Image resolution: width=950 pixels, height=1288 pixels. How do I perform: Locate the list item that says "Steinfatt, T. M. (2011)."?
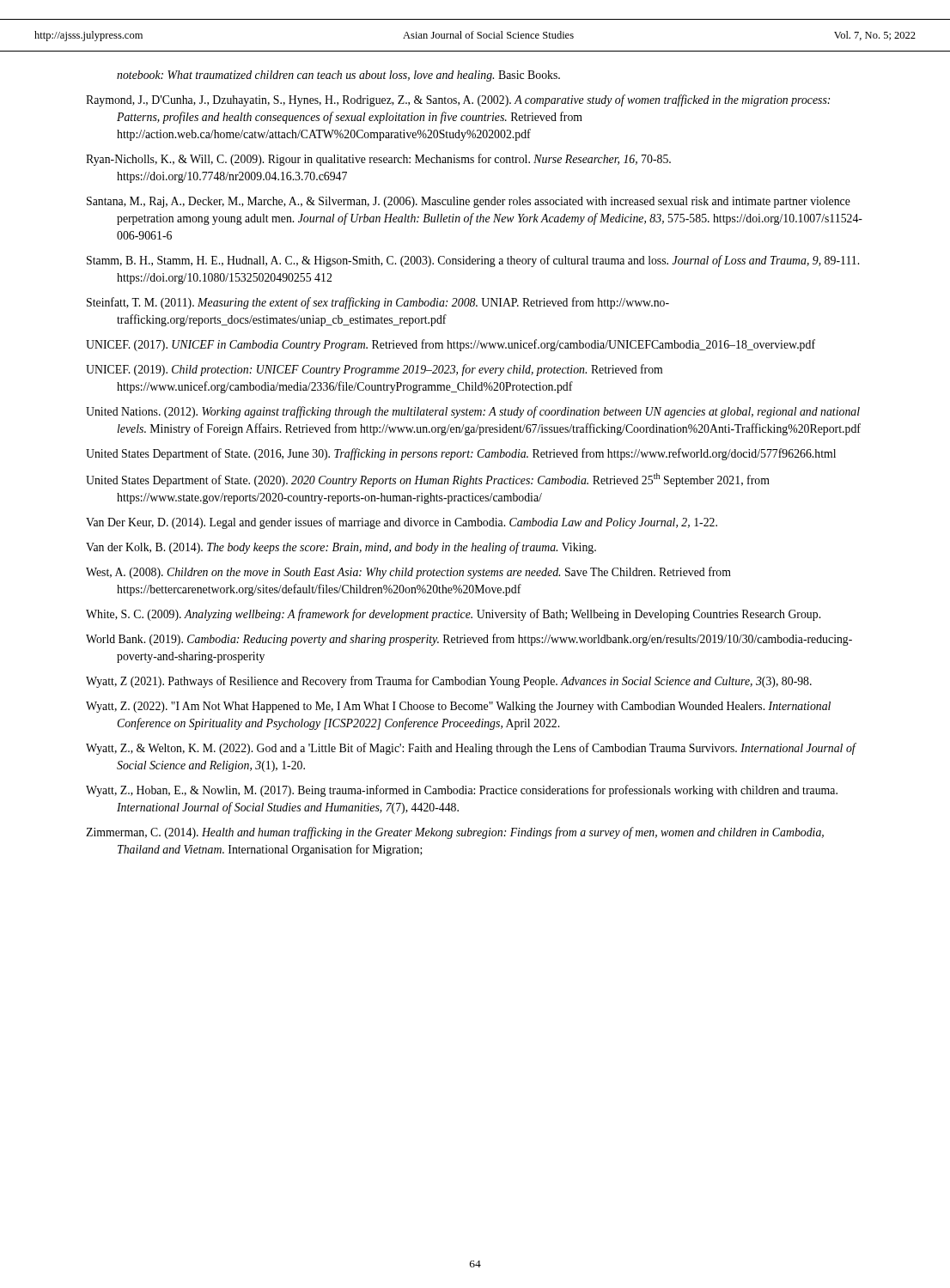[378, 311]
